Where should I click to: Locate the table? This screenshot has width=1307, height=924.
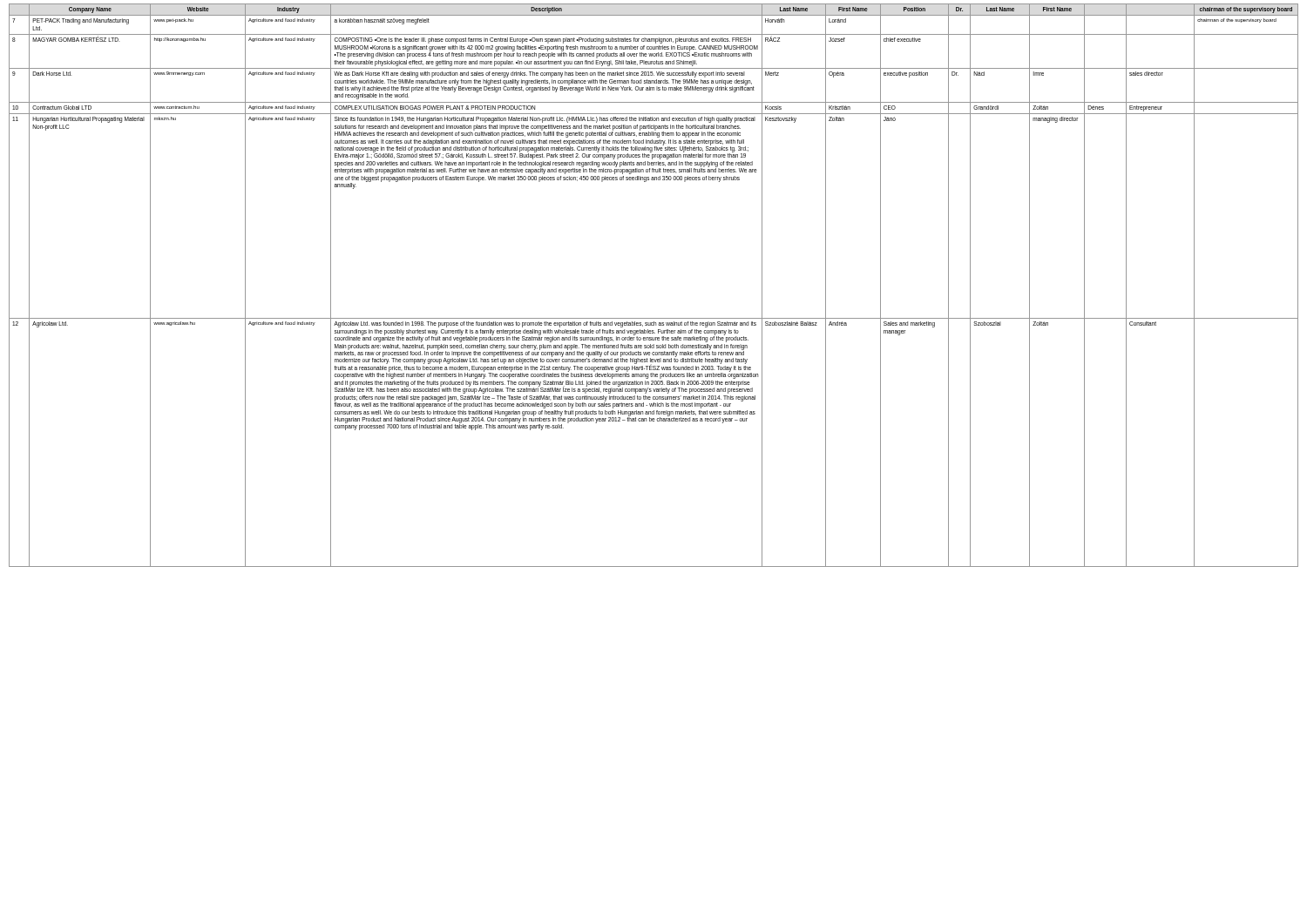654,285
